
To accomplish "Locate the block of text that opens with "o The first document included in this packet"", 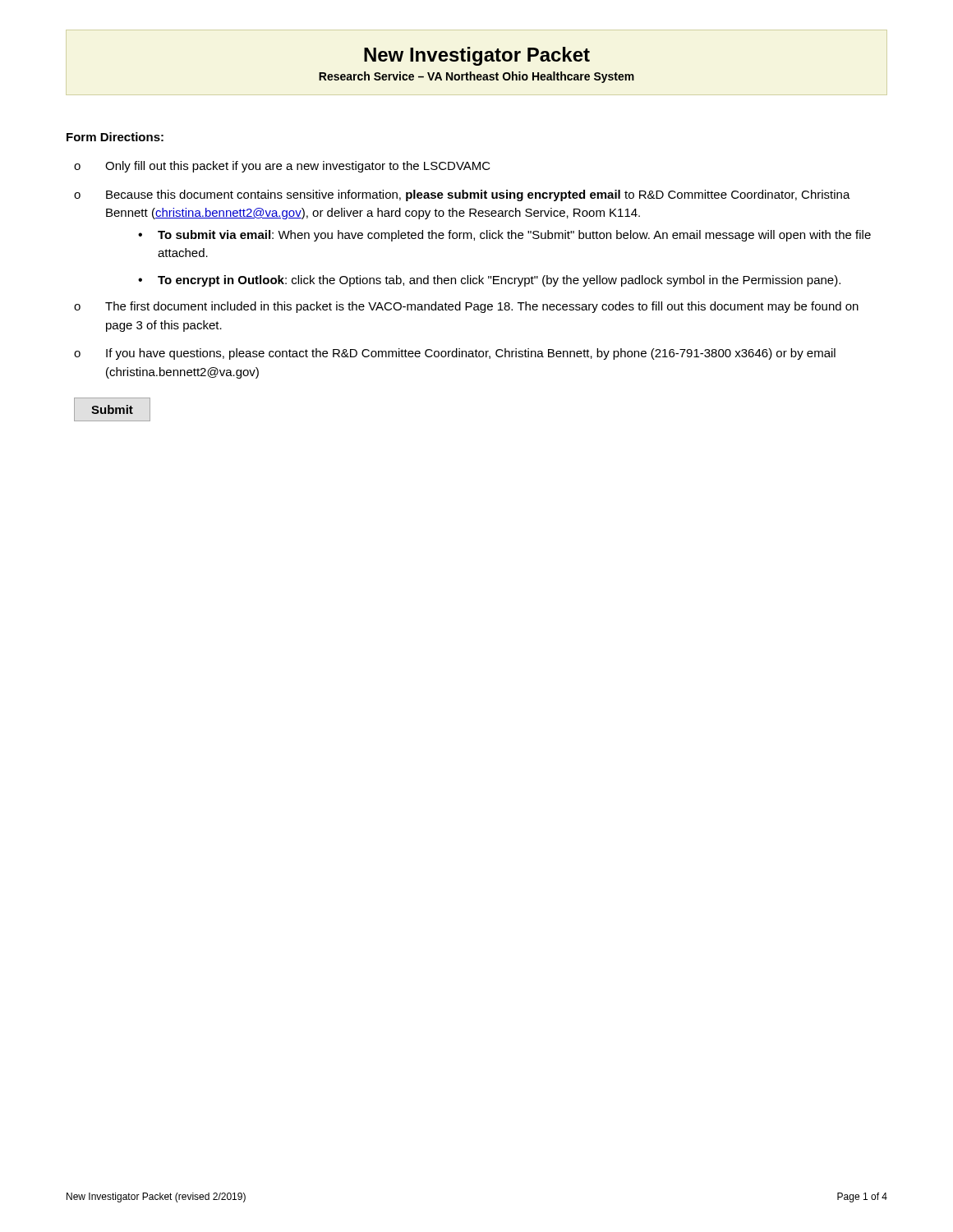I will coord(481,316).
